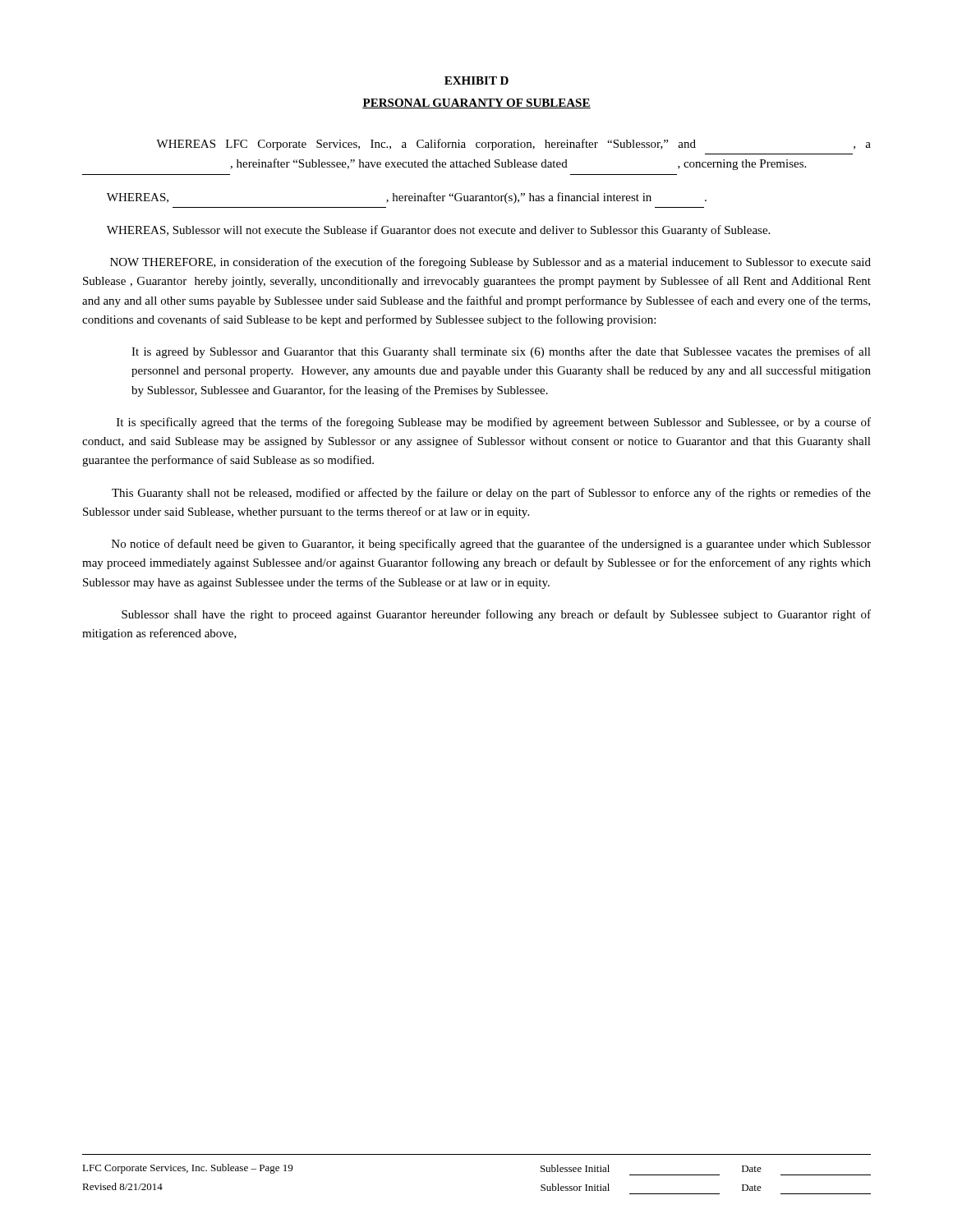The height and width of the screenshot is (1232, 953).
Task: Select the text starting "NOW THEREFORE, in consideration of"
Action: (x=476, y=291)
